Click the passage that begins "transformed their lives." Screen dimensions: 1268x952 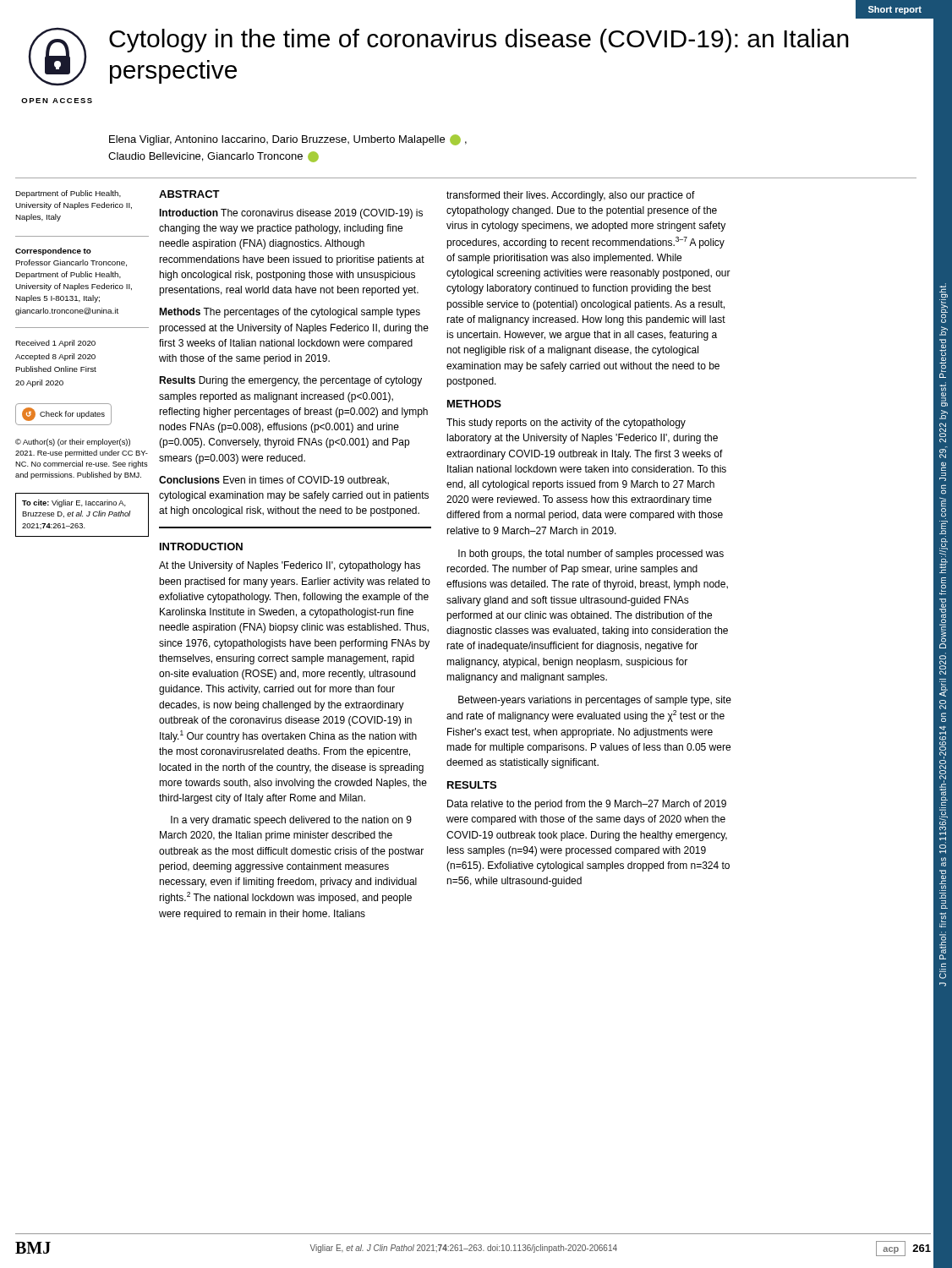pyautogui.click(x=588, y=288)
